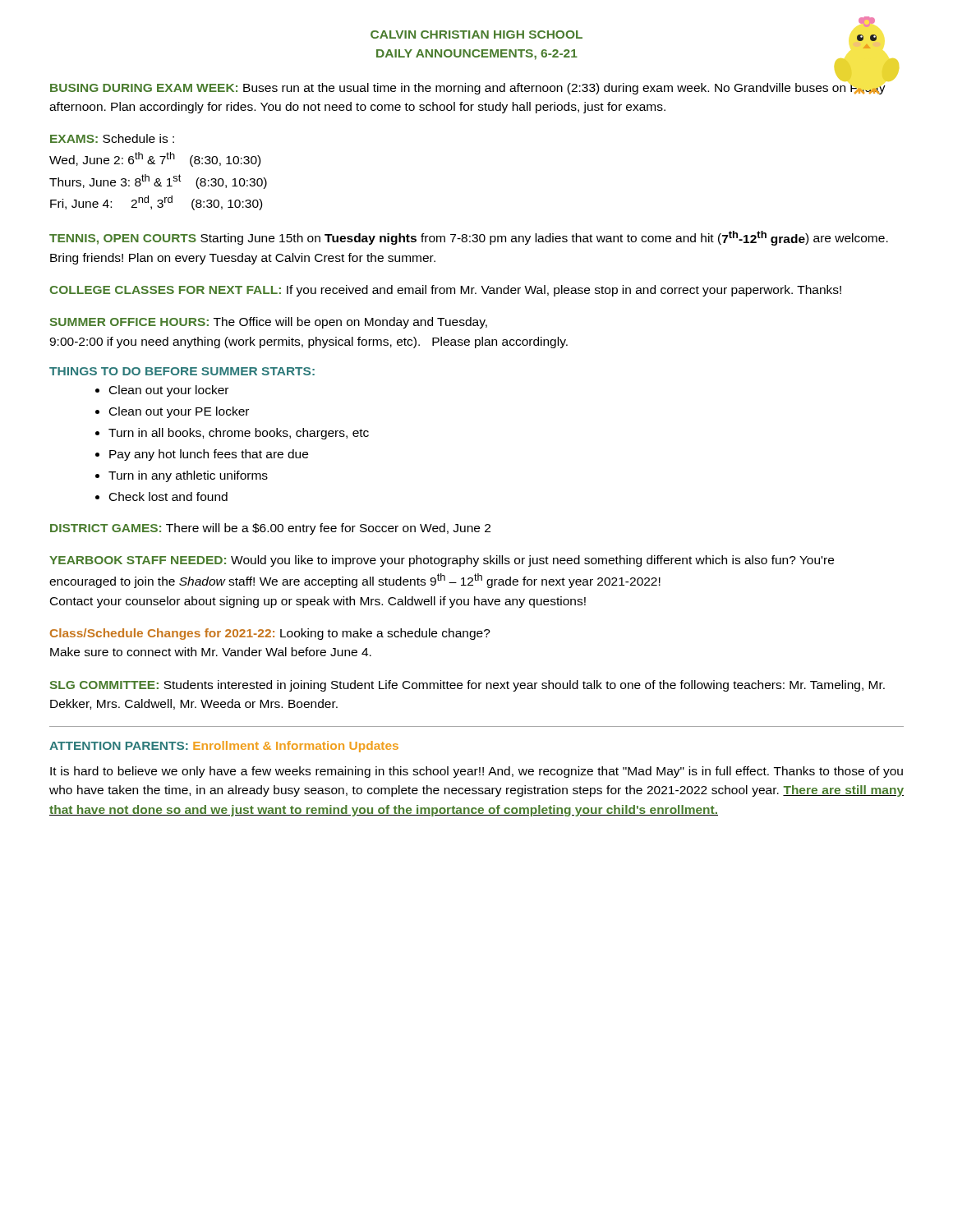Viewport: 953px width, 1232px height.
Task: Select the passage starting "YEARBOOK STAFF NEEDED: Would you like"
Action: coord(442,580)
